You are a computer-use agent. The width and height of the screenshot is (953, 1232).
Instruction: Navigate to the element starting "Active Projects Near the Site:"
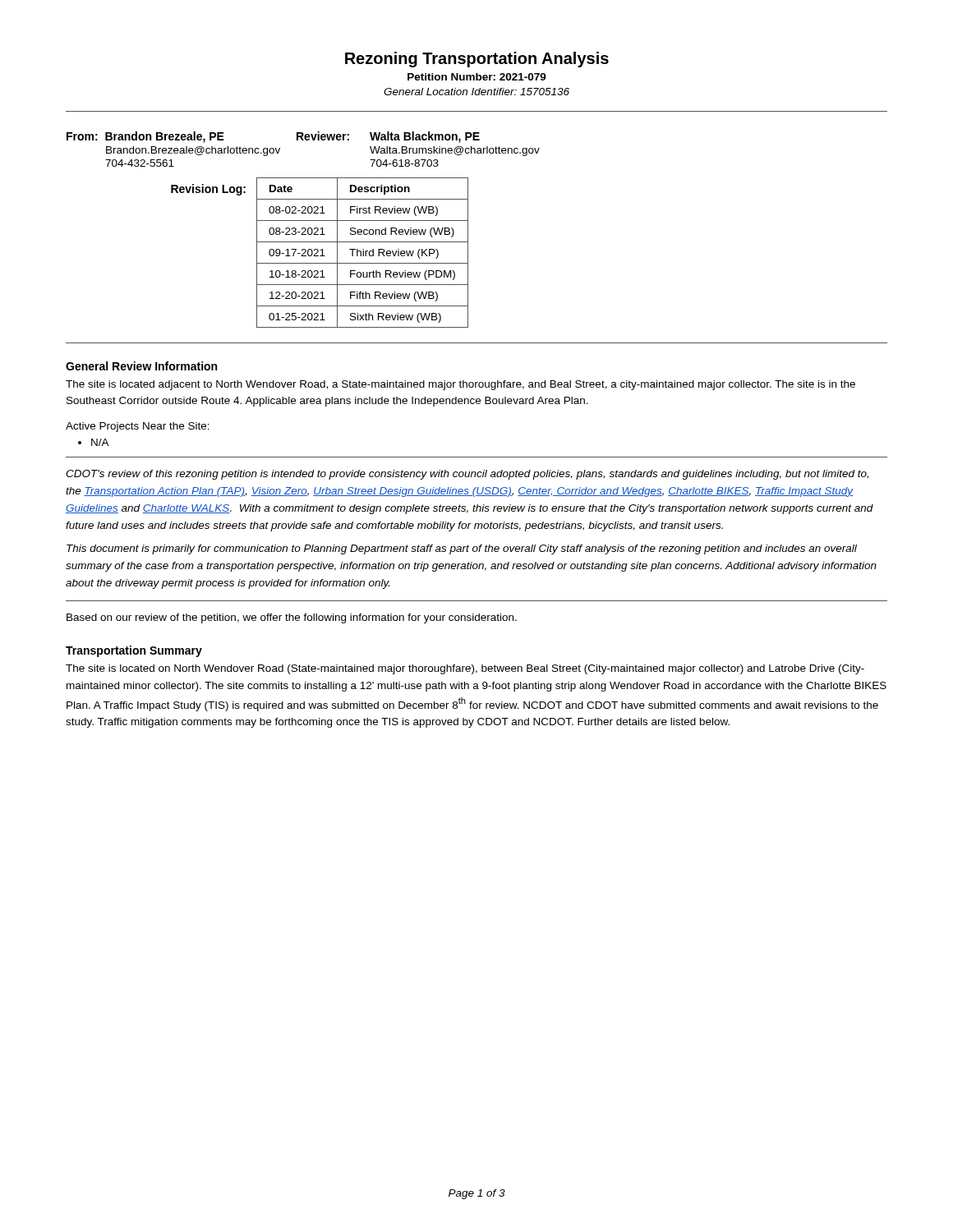138,427
